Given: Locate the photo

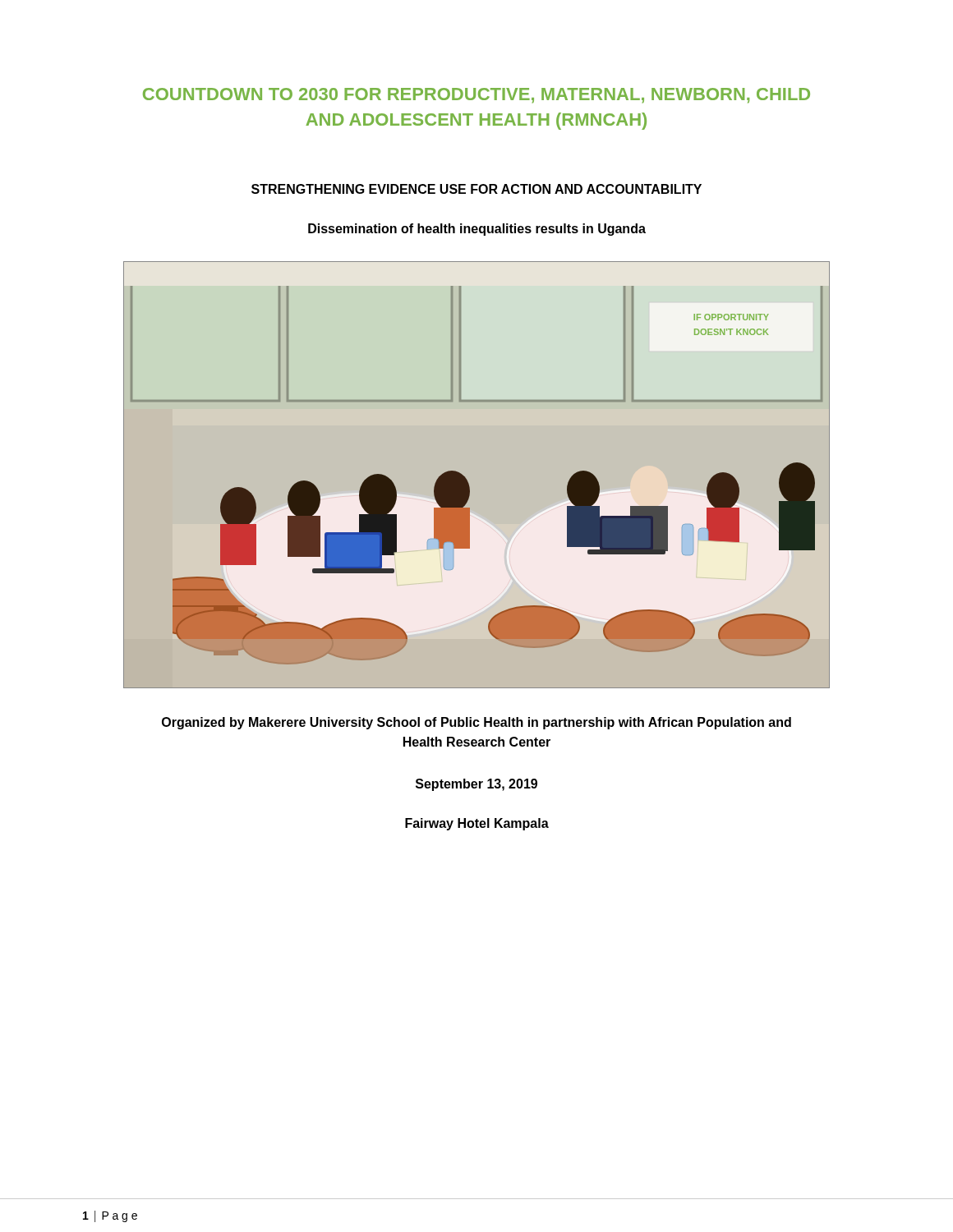Looking at the screenshot, I should click(x=476, y=474).
